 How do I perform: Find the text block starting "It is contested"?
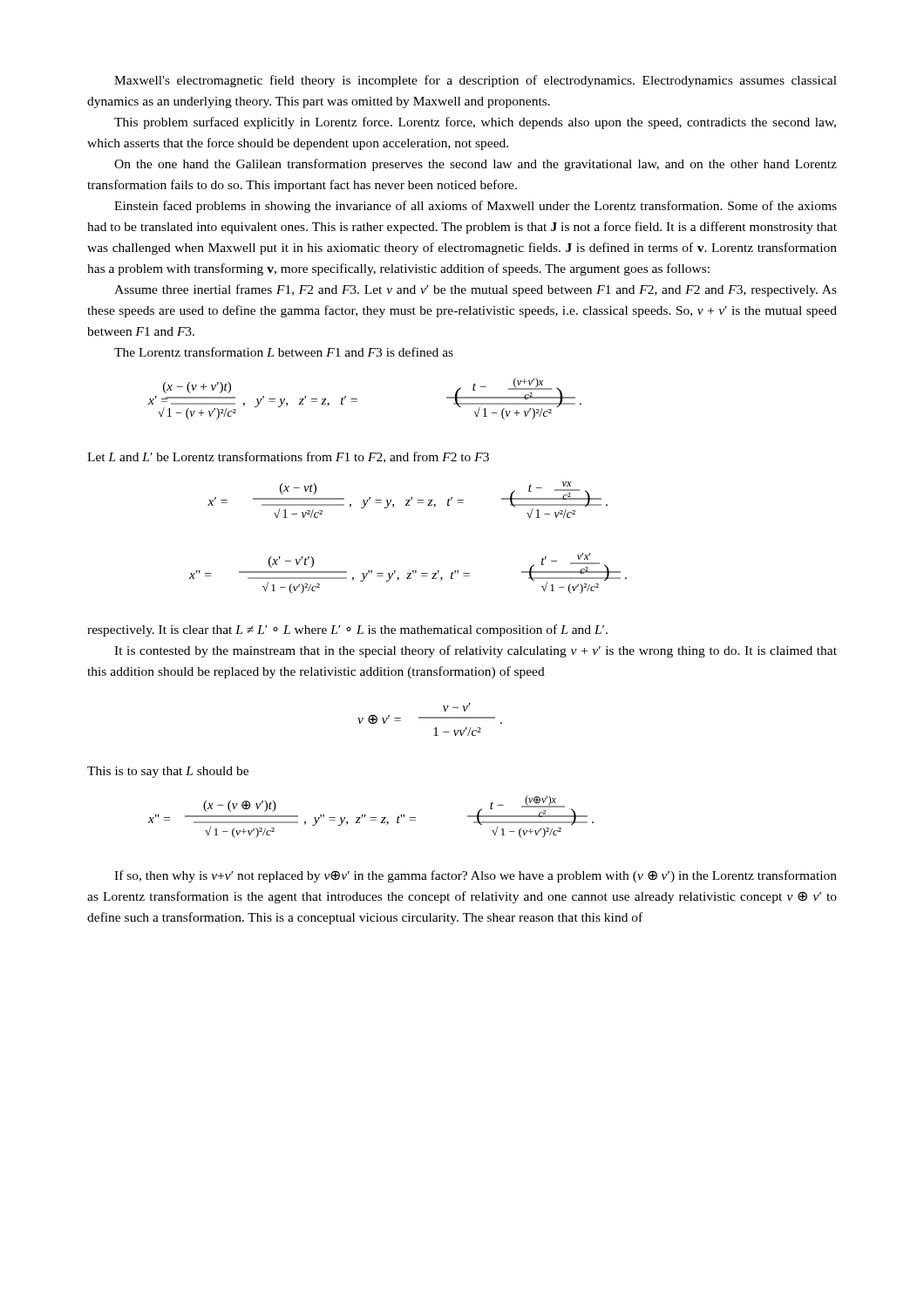tap(462, 661)
